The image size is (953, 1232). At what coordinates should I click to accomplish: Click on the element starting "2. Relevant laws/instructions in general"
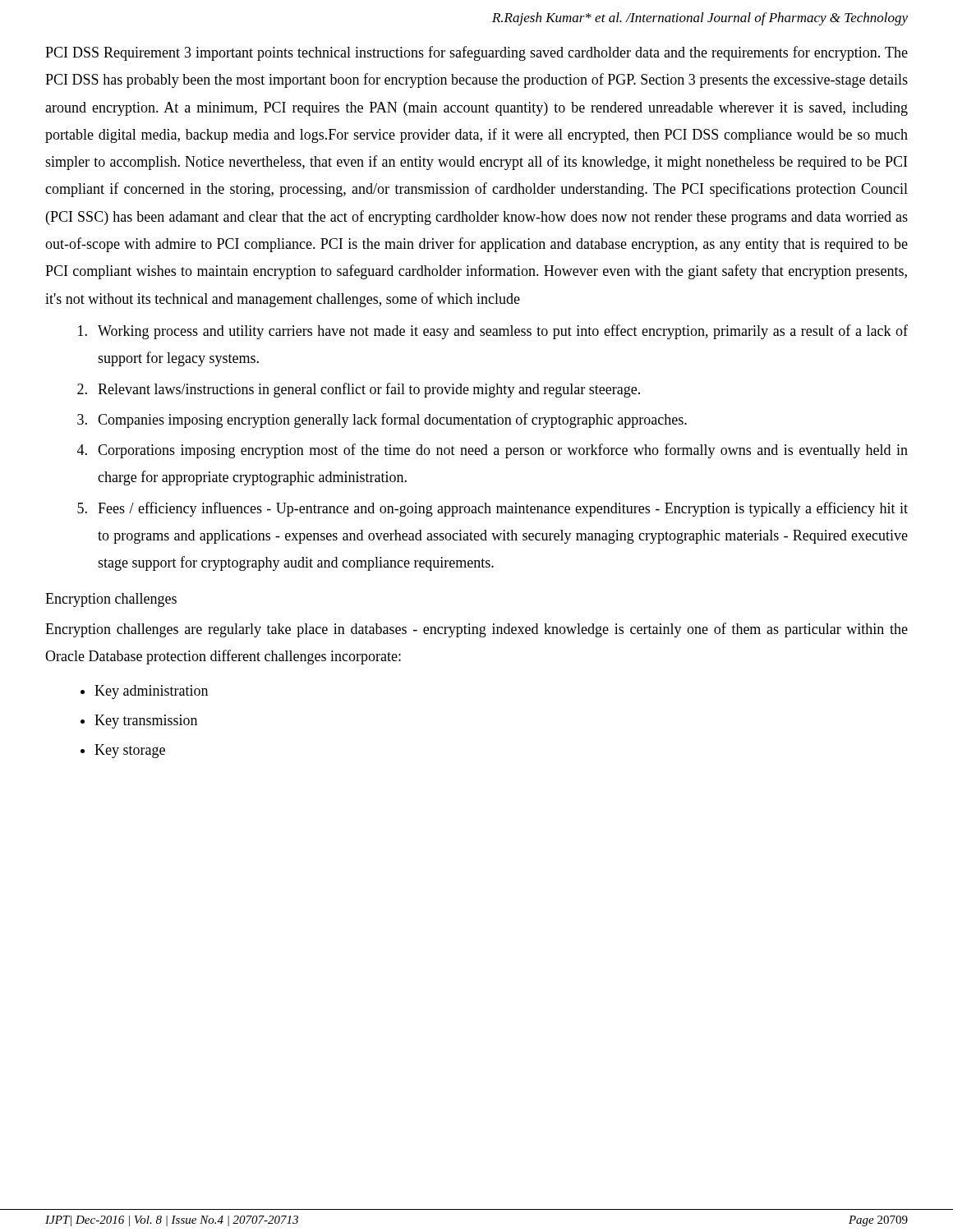coord(476,389)
